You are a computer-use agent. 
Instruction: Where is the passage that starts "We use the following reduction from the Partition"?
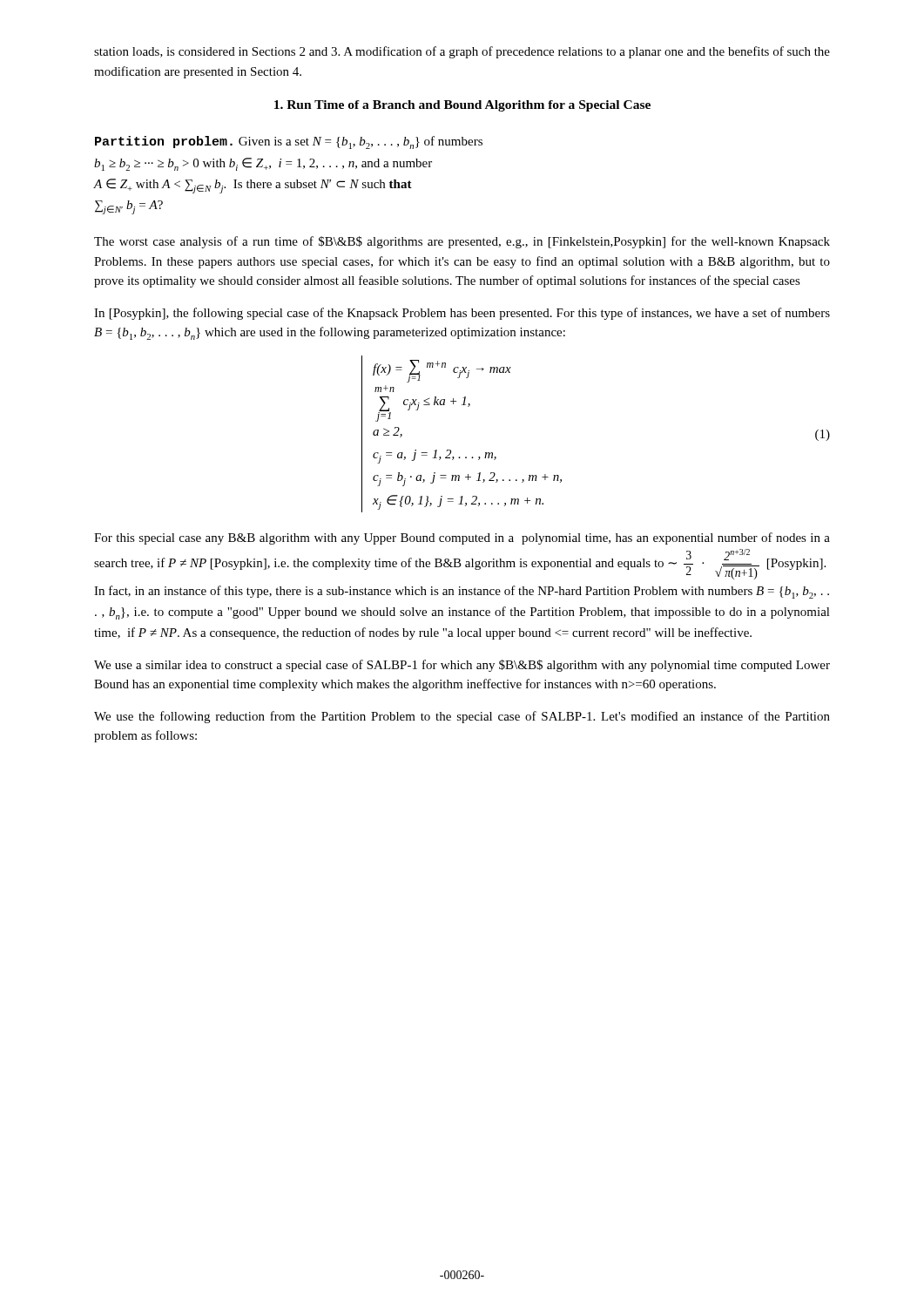(462, 726)
